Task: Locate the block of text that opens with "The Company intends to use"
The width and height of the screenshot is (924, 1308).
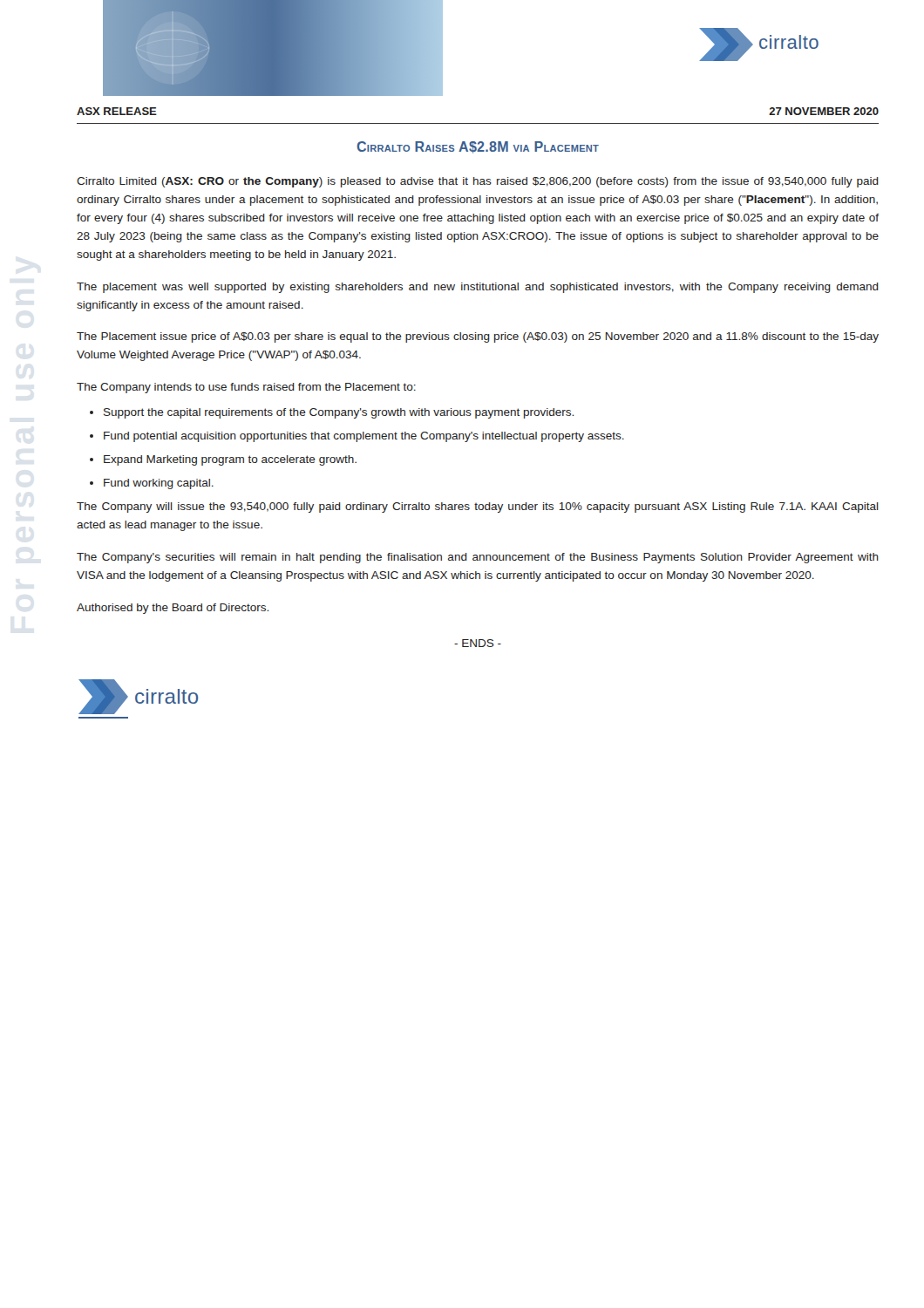Action: pos(246,387)
